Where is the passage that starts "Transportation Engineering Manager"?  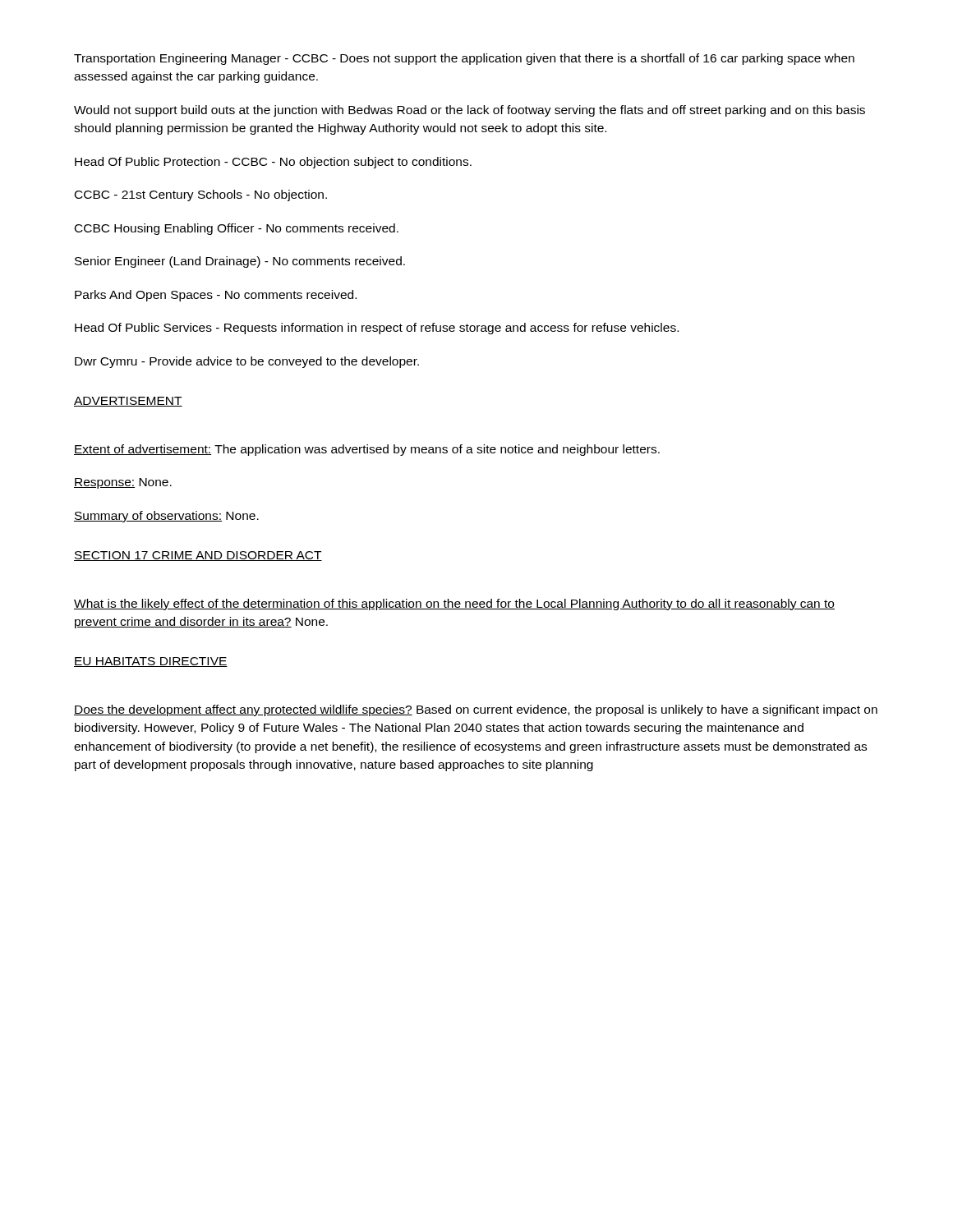pyautogui.click(x=464, y=67)
